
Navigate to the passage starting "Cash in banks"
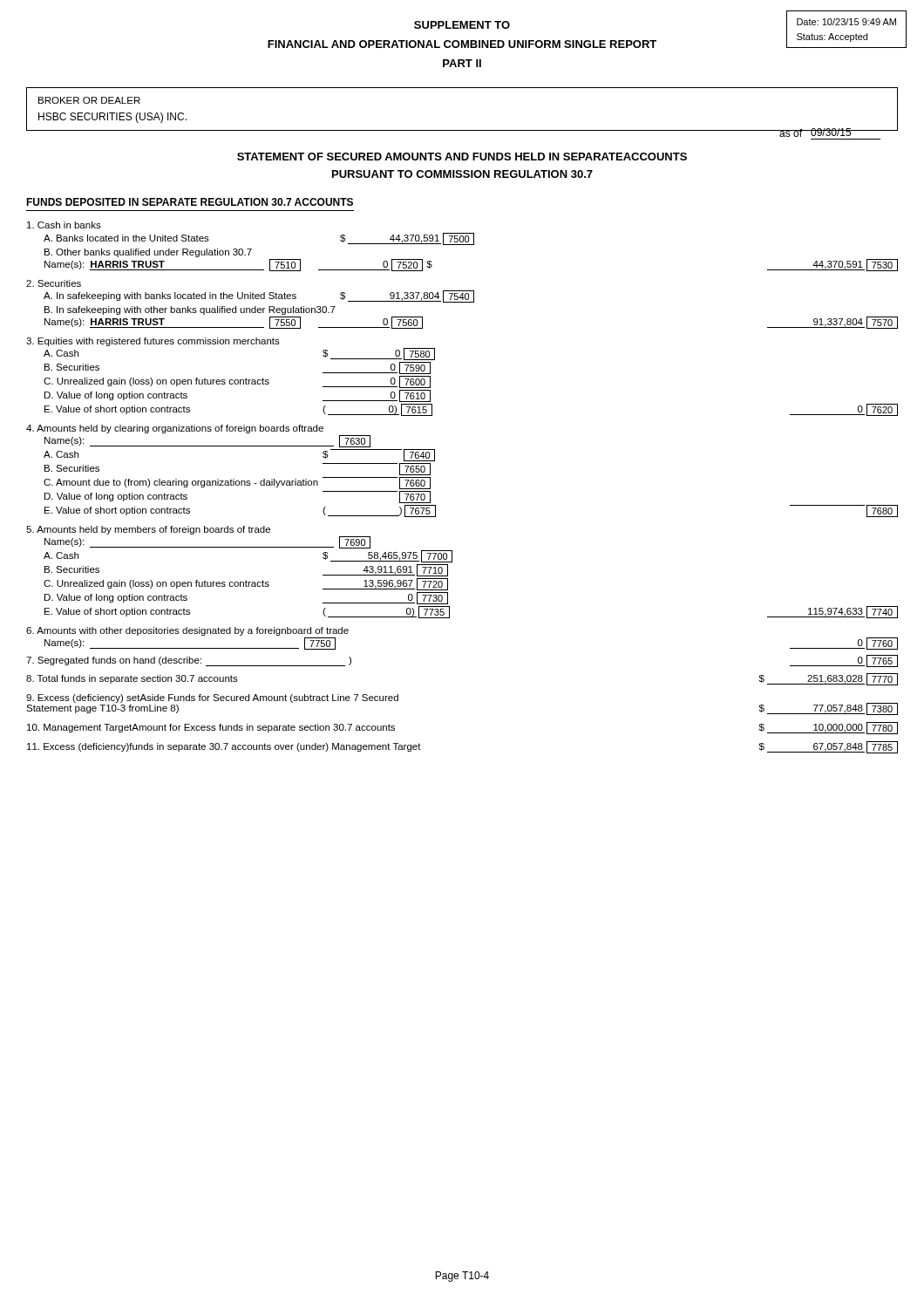click(x=63, y=225)
